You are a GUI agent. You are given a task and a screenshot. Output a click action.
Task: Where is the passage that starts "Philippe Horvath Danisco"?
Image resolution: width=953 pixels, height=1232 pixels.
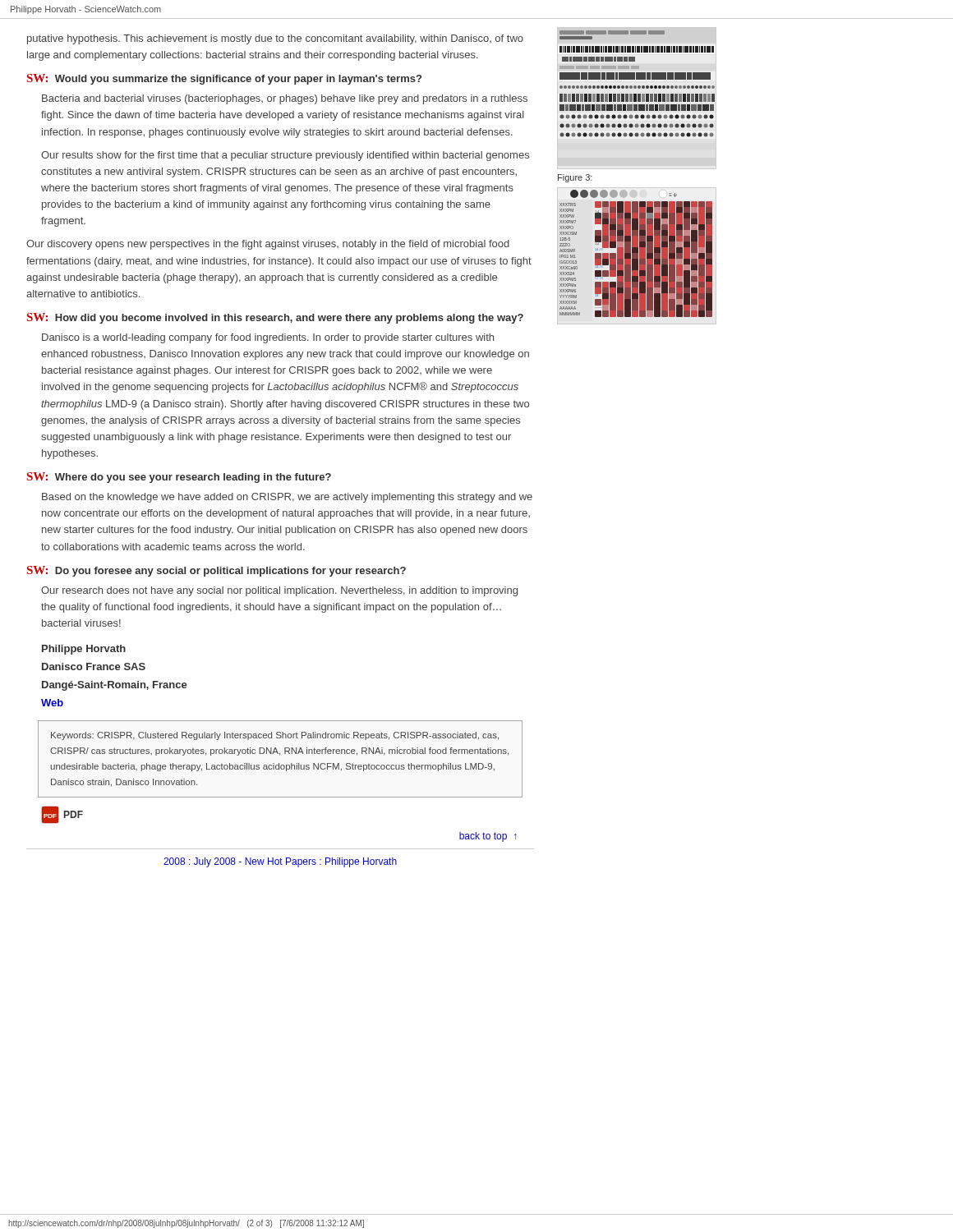pyautogui.click(x=114, y=676)
